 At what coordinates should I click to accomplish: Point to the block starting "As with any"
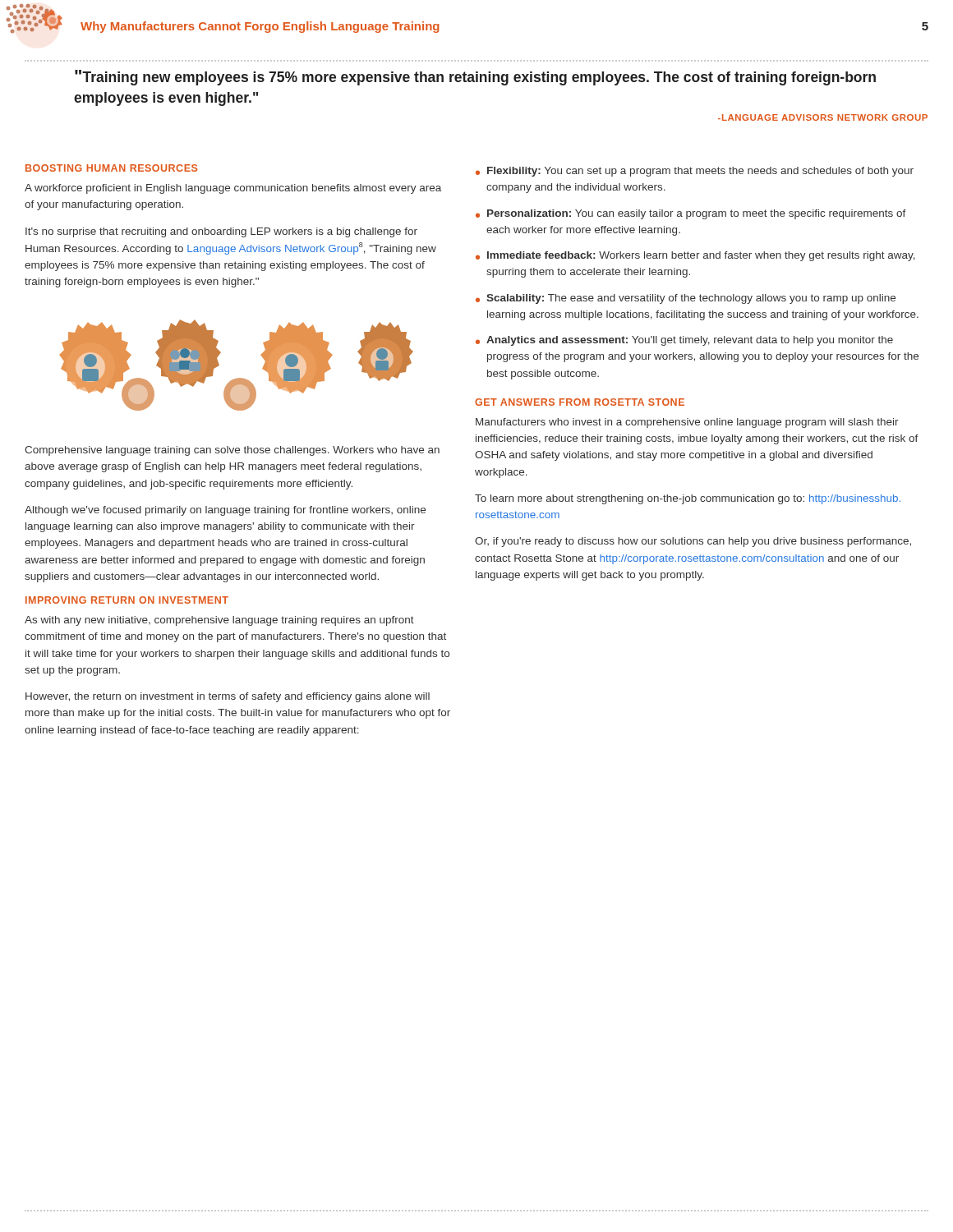point(237,645)
